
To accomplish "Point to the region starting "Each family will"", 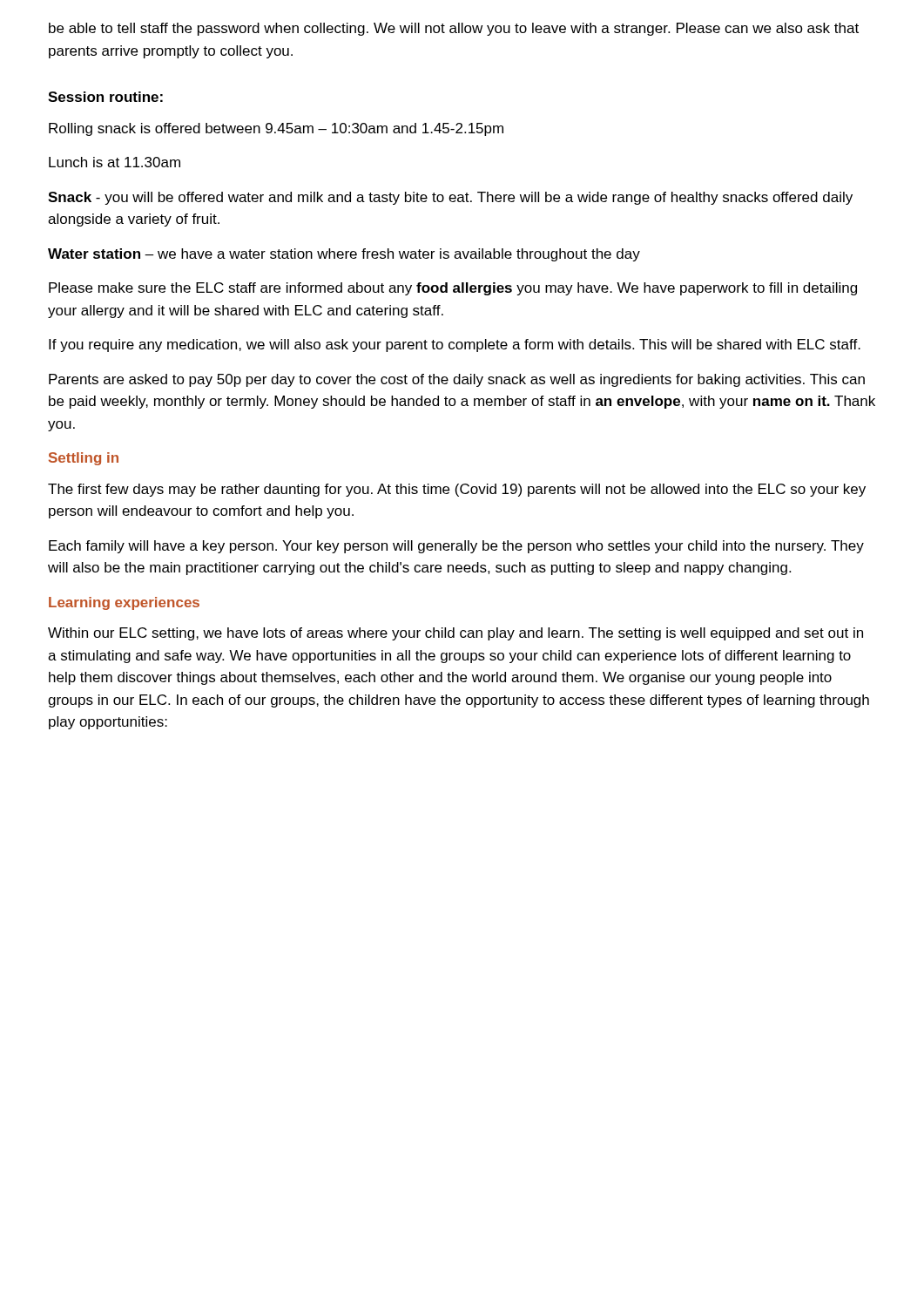I will click(462, 557).
